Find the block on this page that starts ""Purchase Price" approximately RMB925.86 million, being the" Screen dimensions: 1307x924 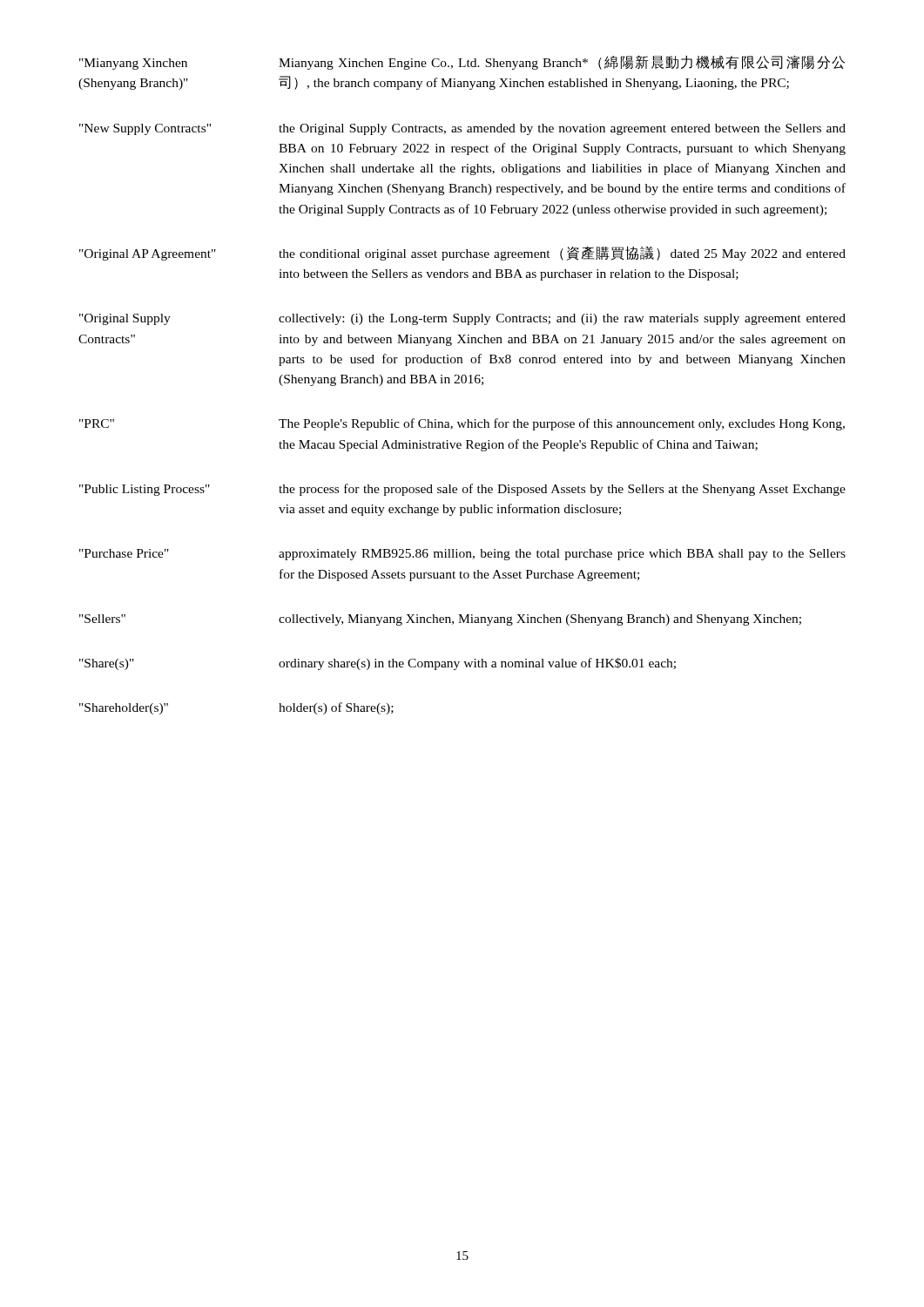tap(462, 563)
